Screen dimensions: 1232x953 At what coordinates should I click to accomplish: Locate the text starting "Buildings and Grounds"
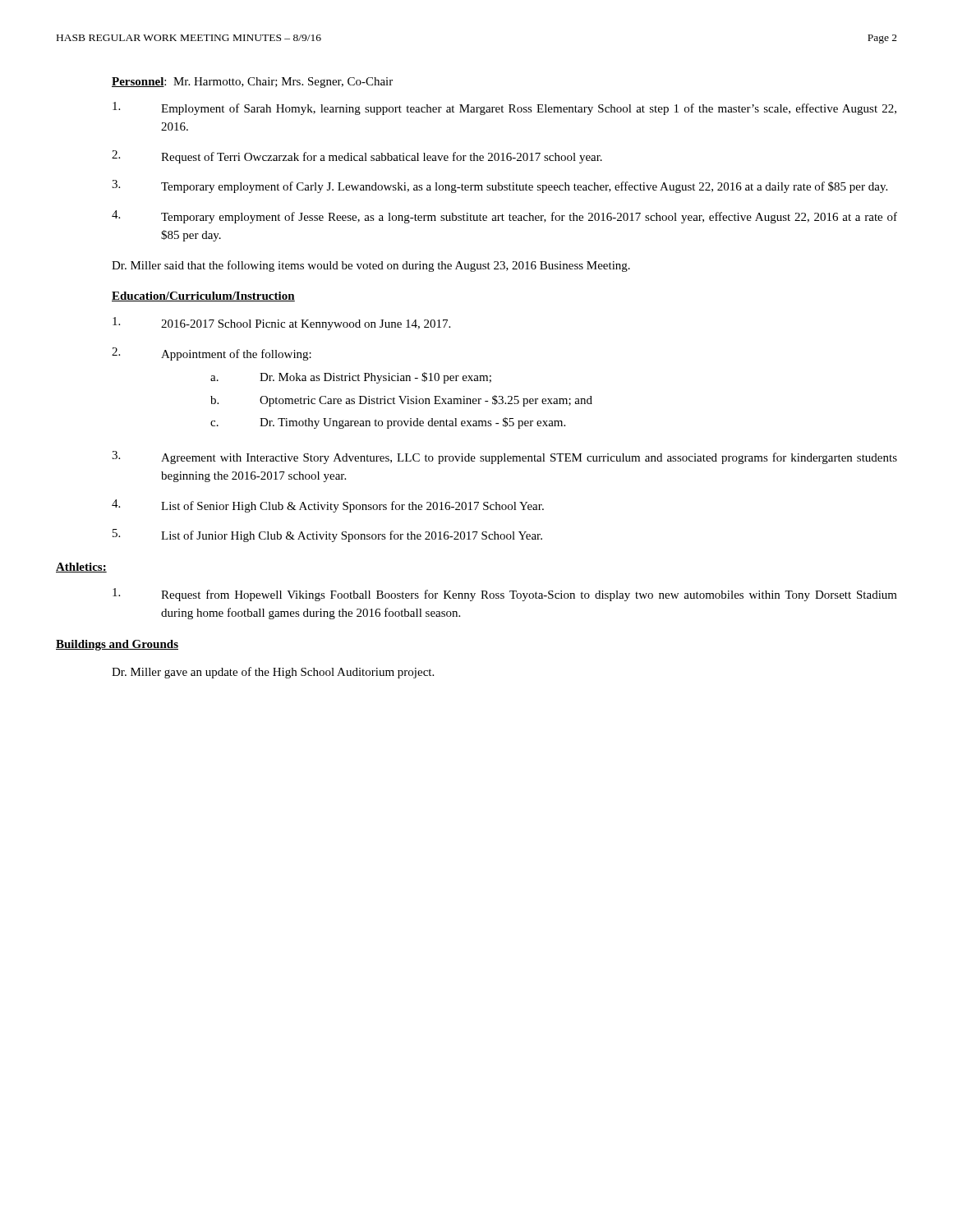point(117,644)
